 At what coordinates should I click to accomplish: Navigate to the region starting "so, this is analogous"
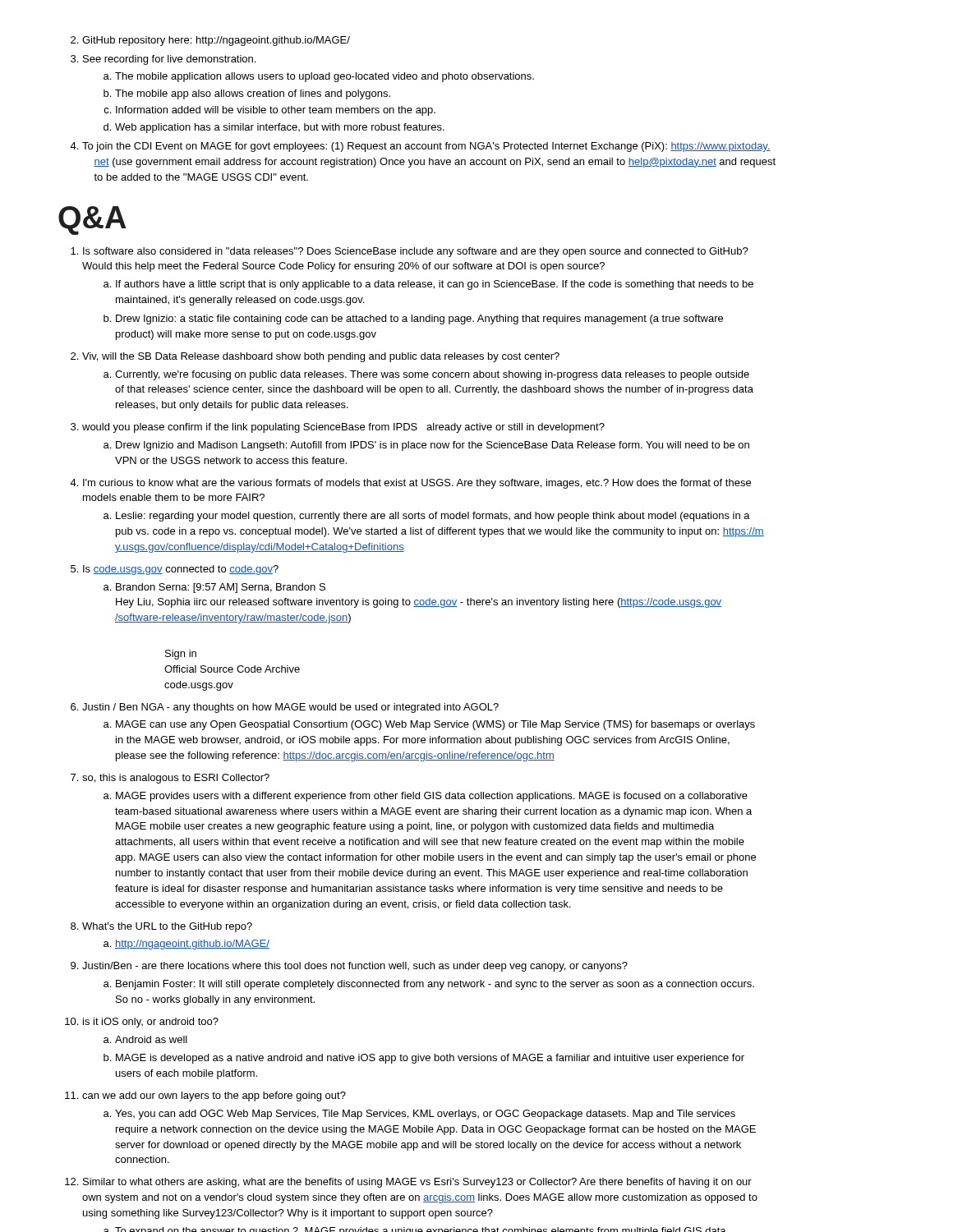tap(476, 841)
